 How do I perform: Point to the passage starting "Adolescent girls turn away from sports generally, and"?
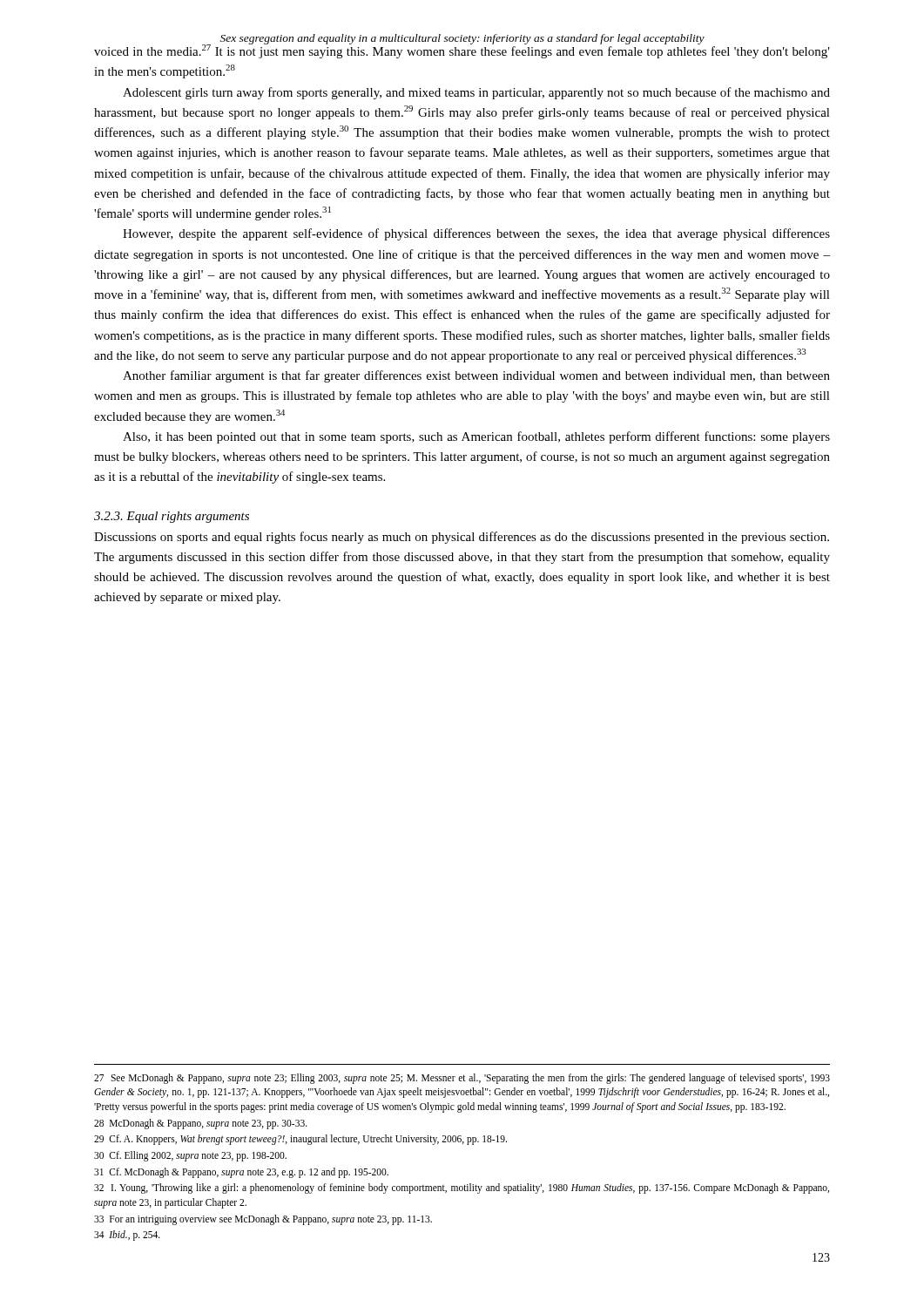pos(462,153)
